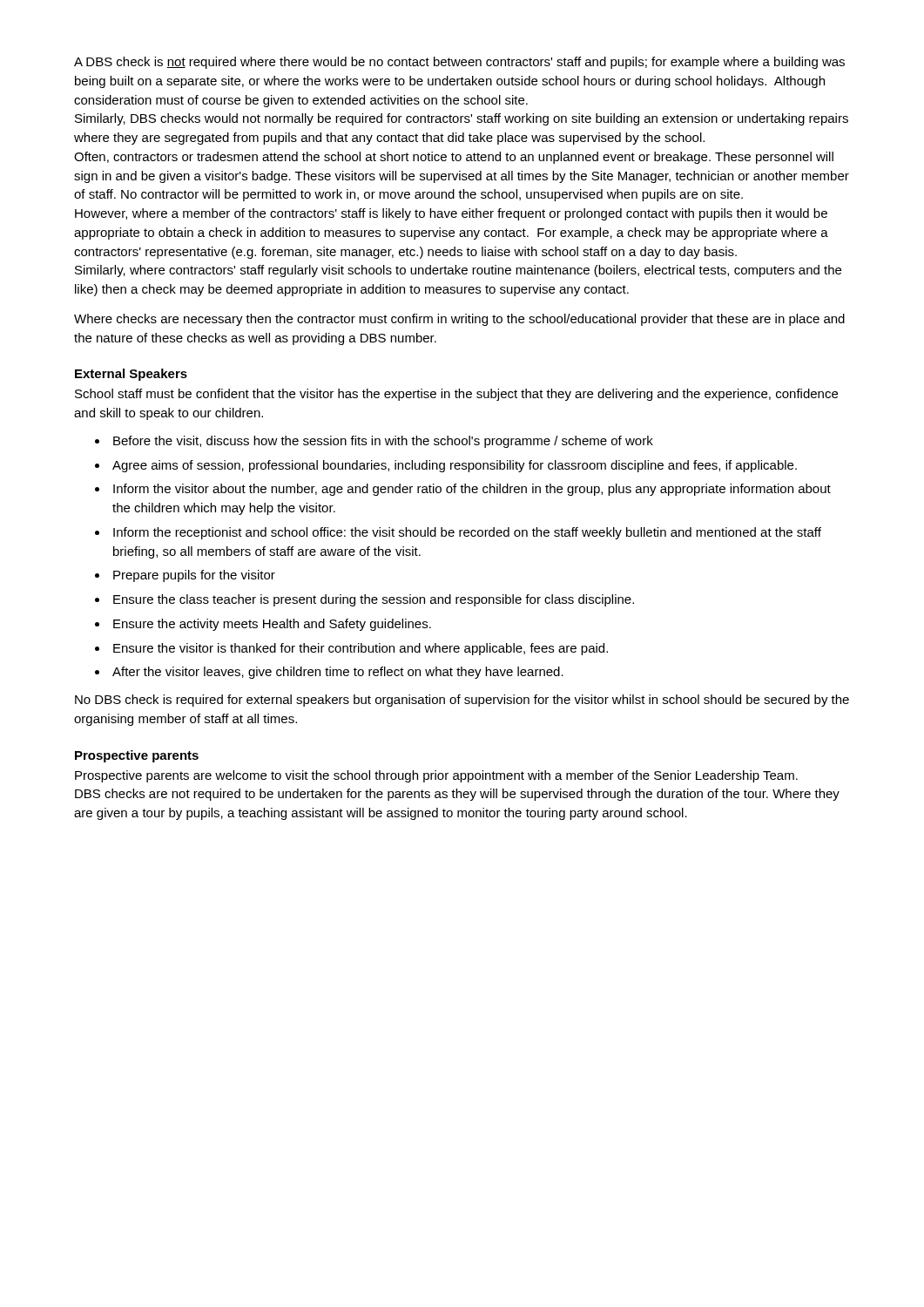Find the section header that says "External Speakers"
924x1307 pixels.
point(131,374)
